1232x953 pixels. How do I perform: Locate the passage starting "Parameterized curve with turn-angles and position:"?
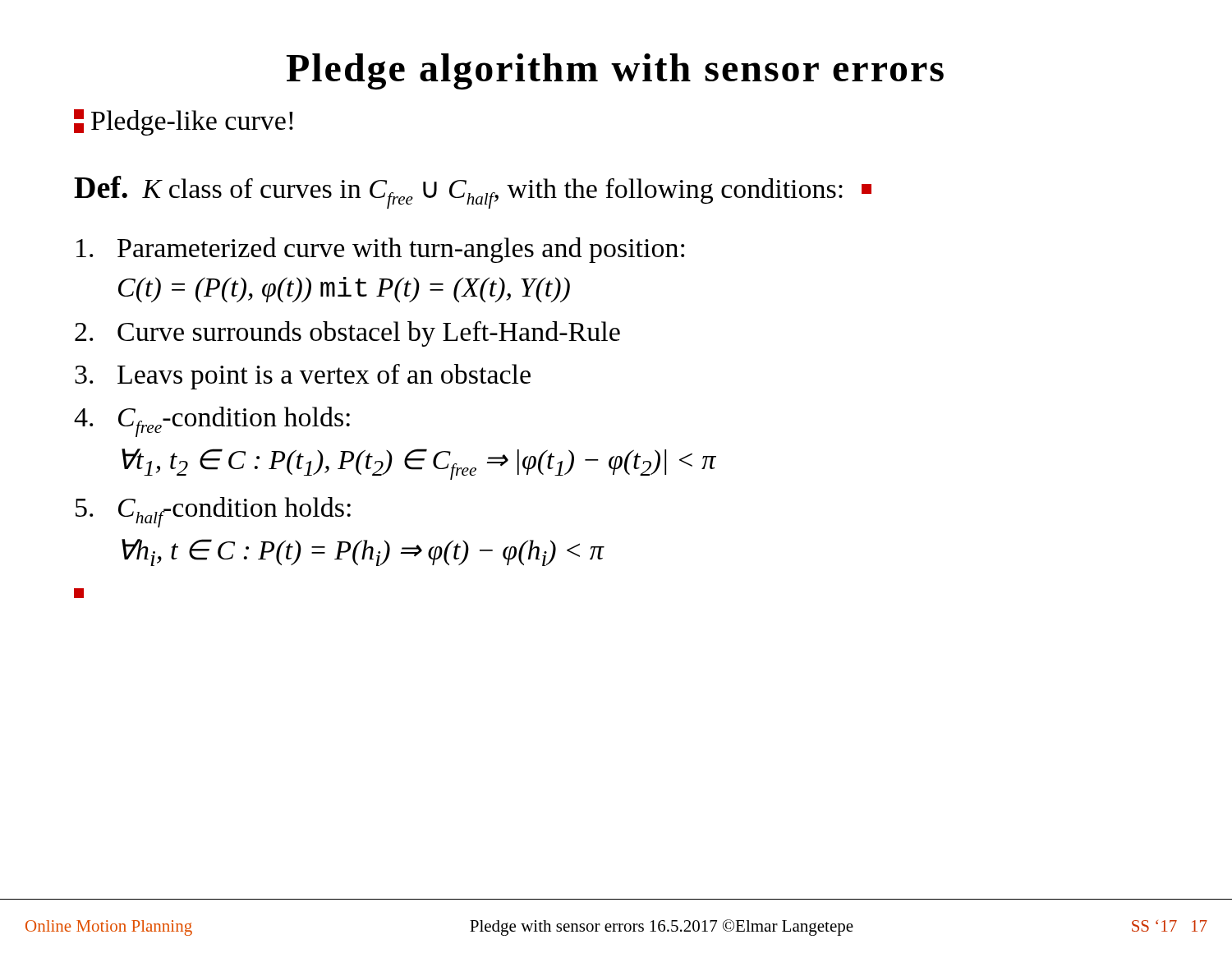[380, 248]
